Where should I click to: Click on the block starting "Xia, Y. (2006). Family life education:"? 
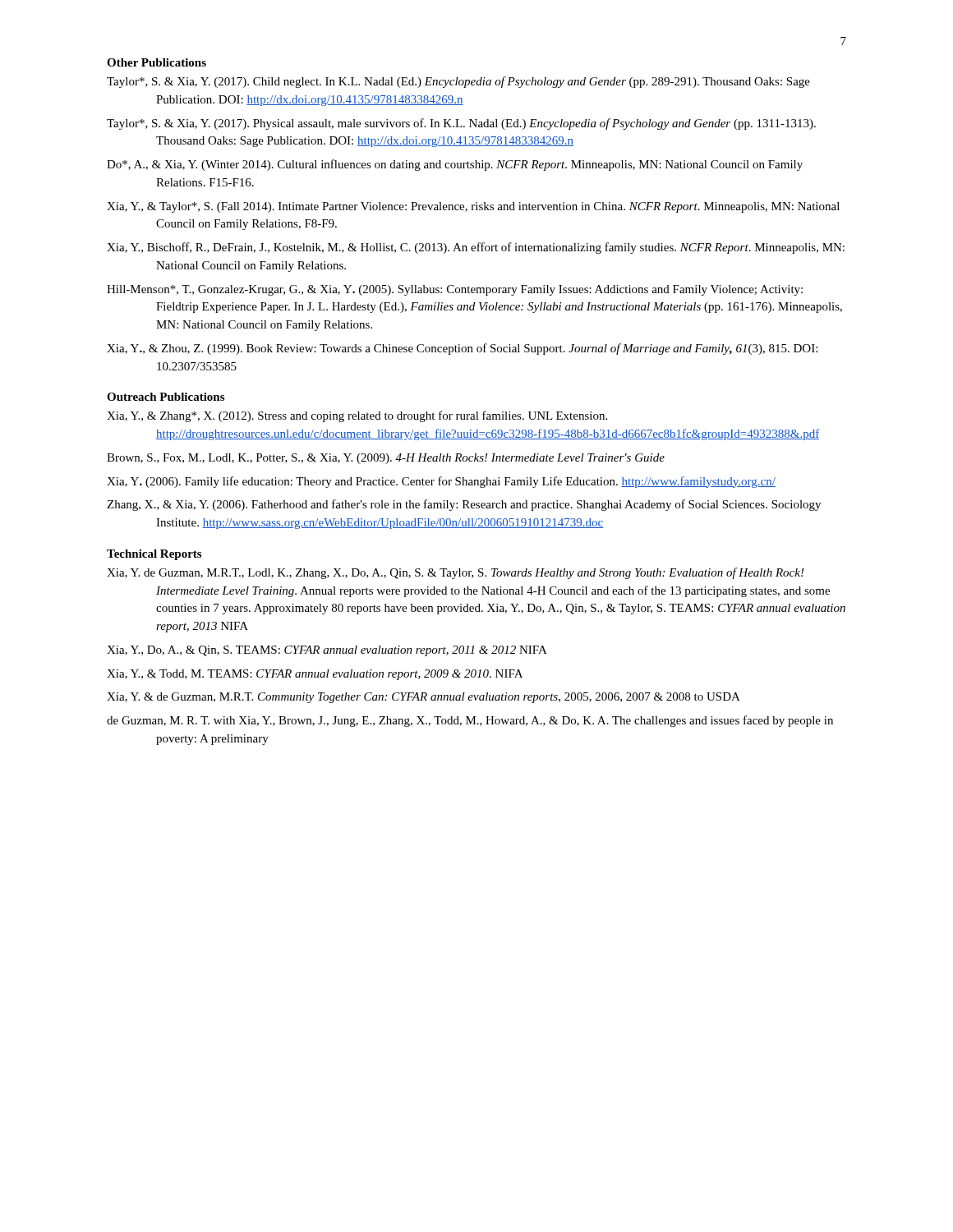click(x=441, y=481)
